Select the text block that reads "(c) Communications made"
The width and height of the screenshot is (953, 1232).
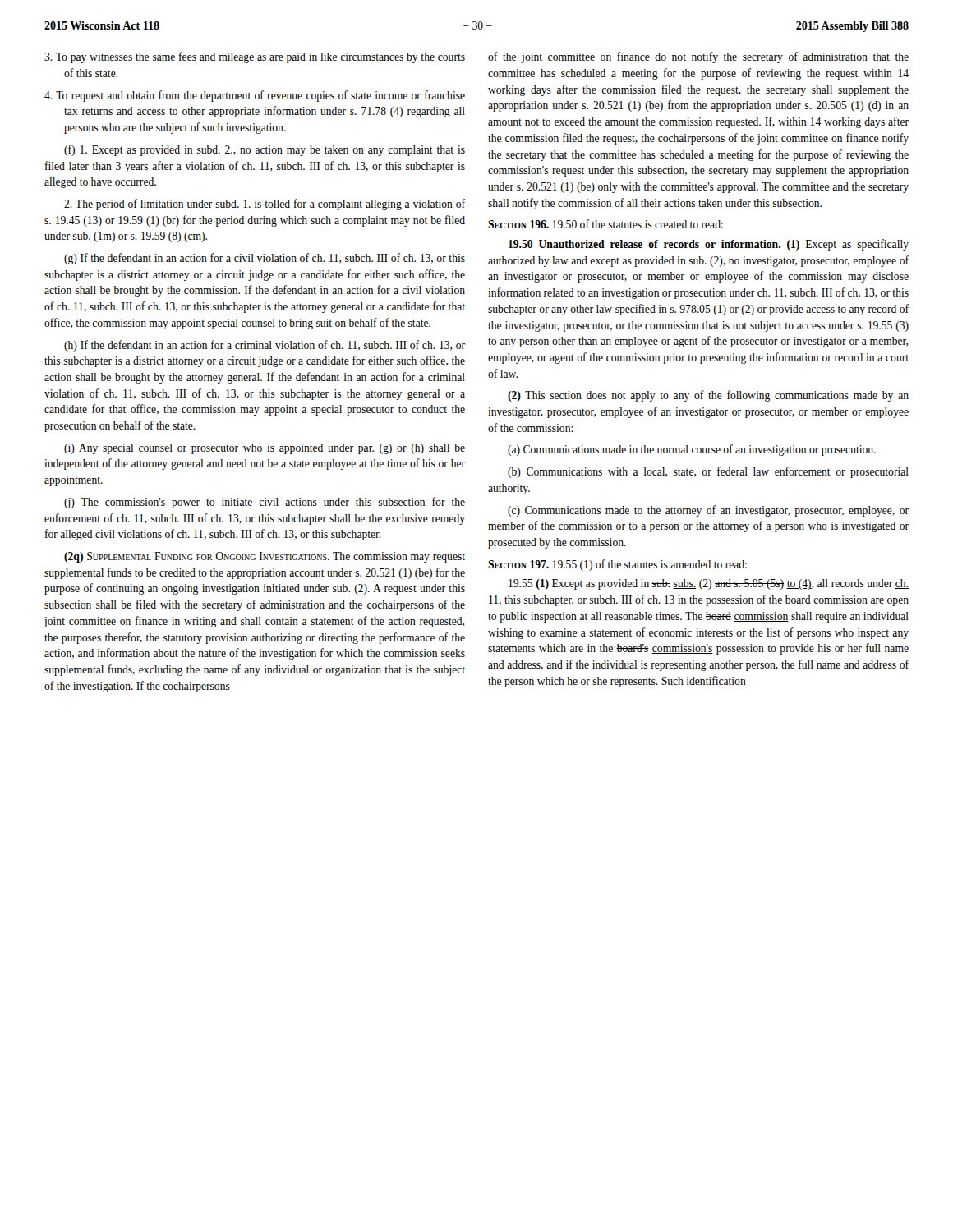(698, 527)
